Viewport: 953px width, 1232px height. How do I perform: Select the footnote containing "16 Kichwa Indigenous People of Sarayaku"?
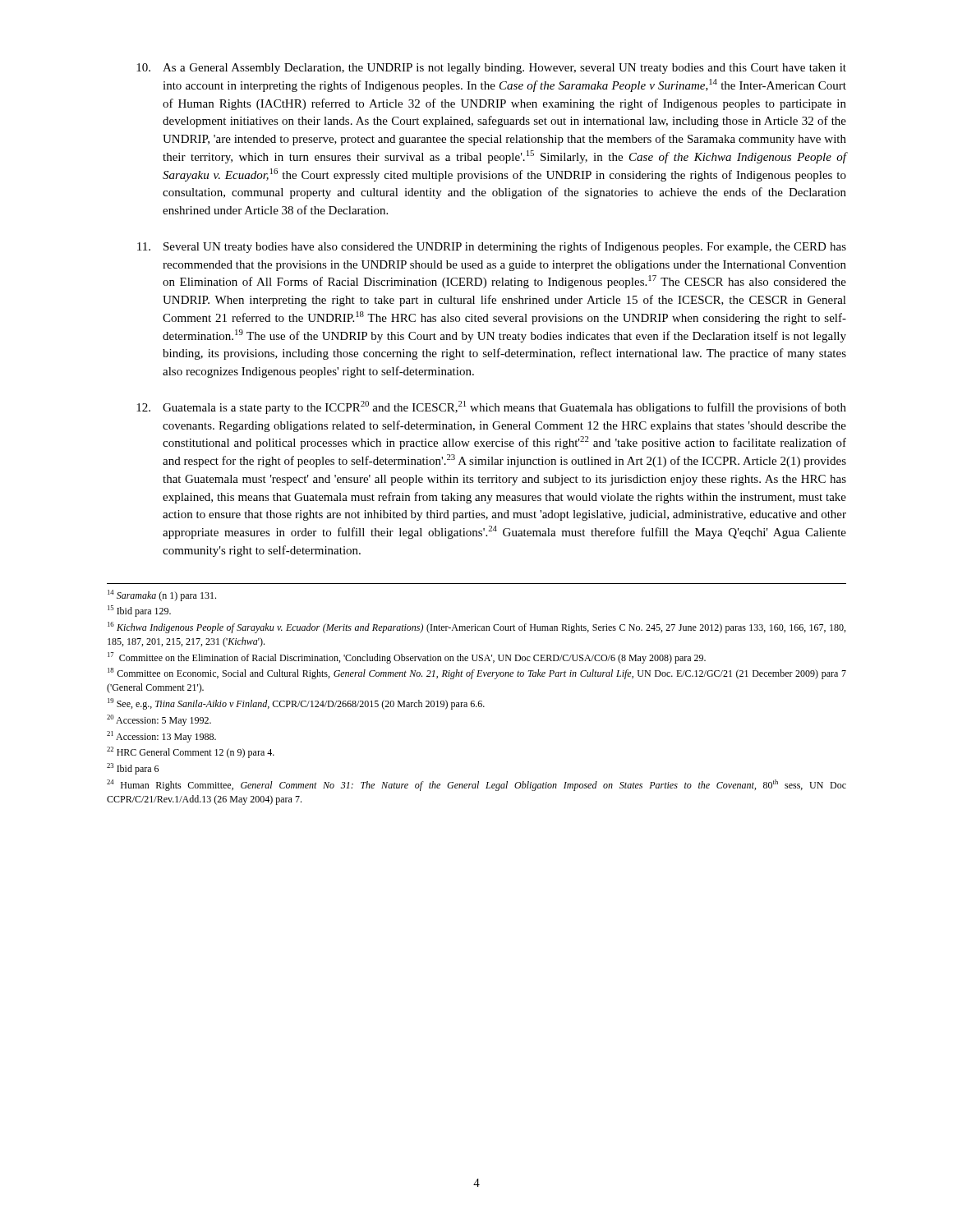point(476,634)
